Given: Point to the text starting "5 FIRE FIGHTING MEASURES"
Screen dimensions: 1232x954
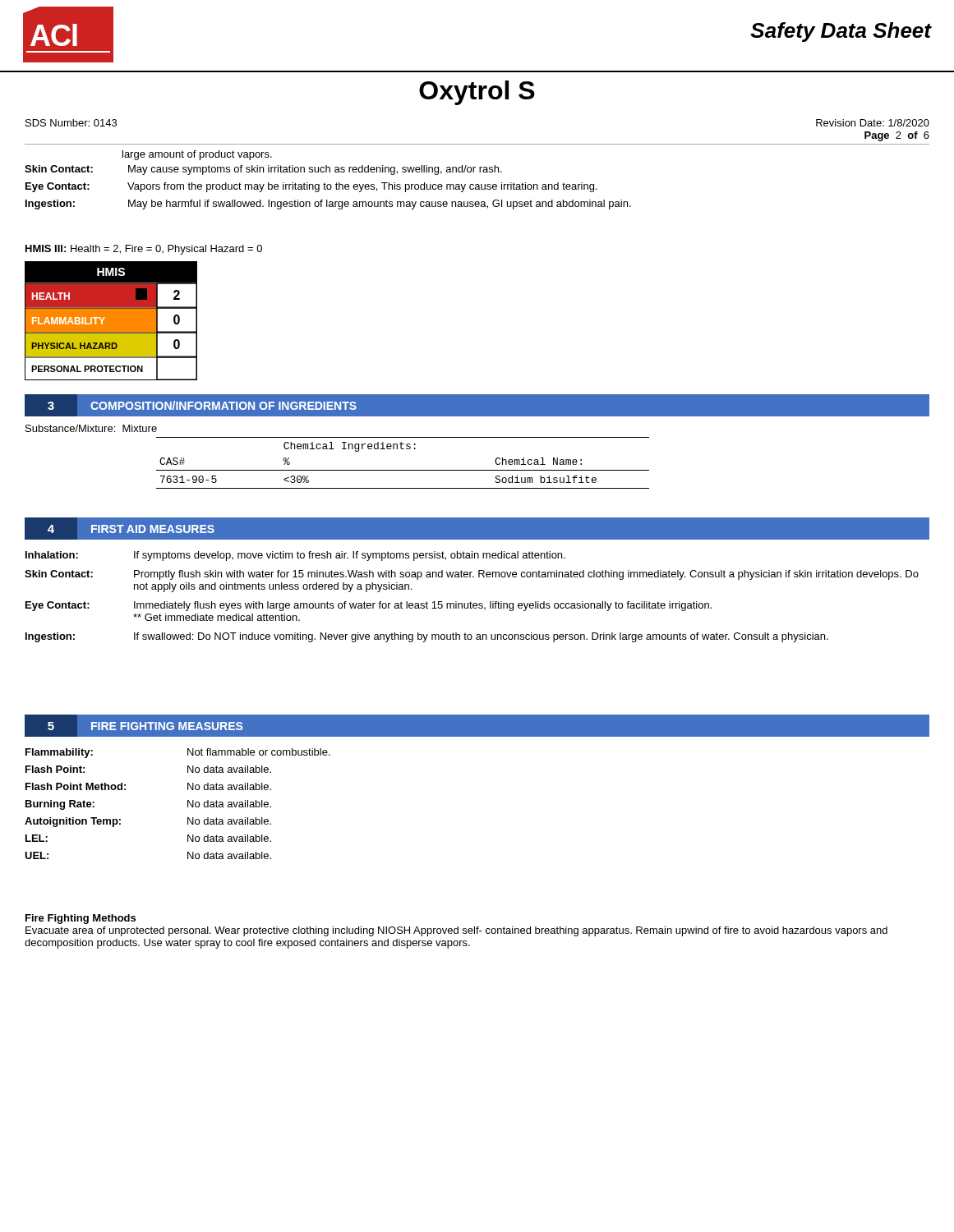Looking at the screenshot, I should coord(477,726).
